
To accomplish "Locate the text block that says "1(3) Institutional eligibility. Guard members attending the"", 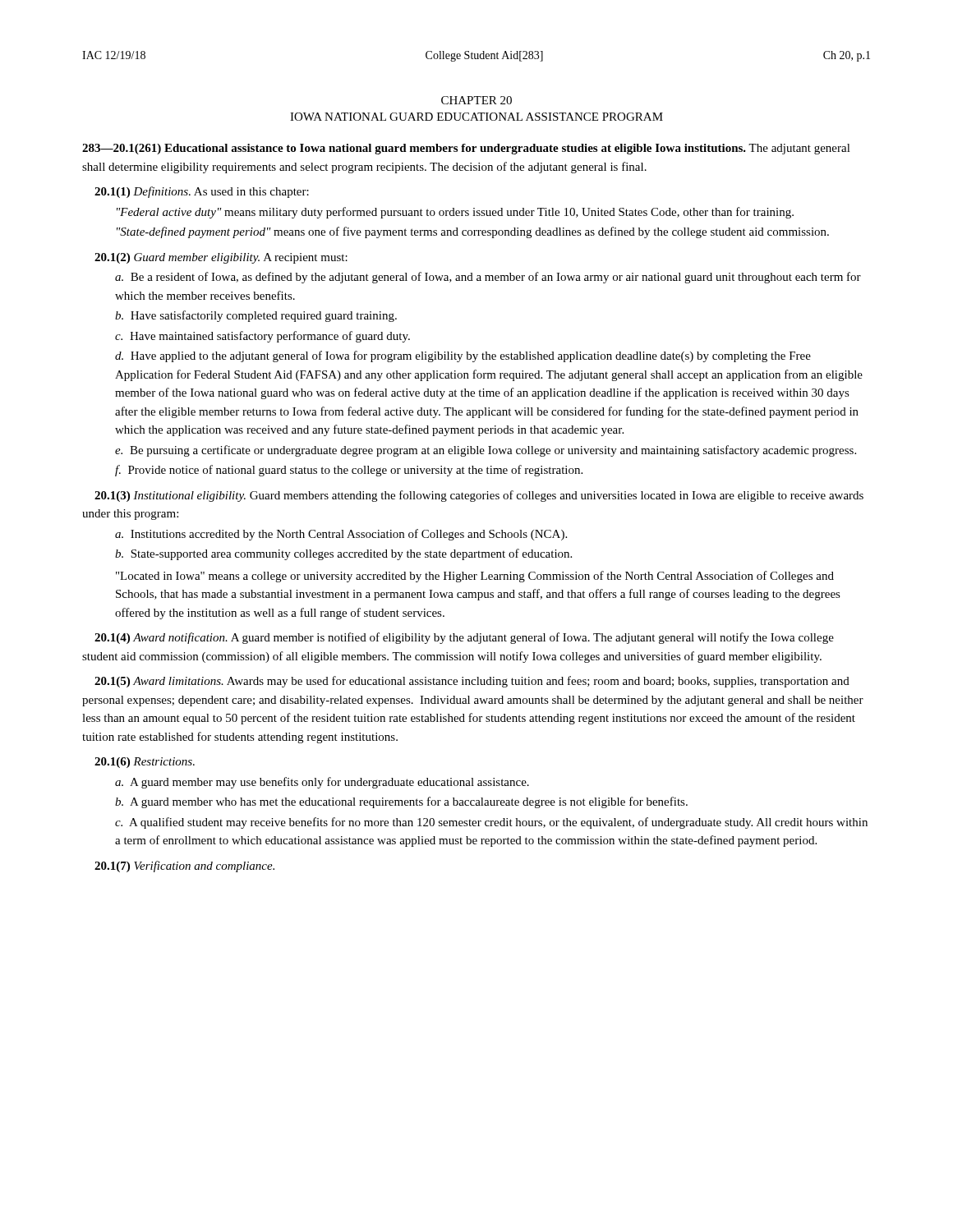I will [x=473, y=504].
